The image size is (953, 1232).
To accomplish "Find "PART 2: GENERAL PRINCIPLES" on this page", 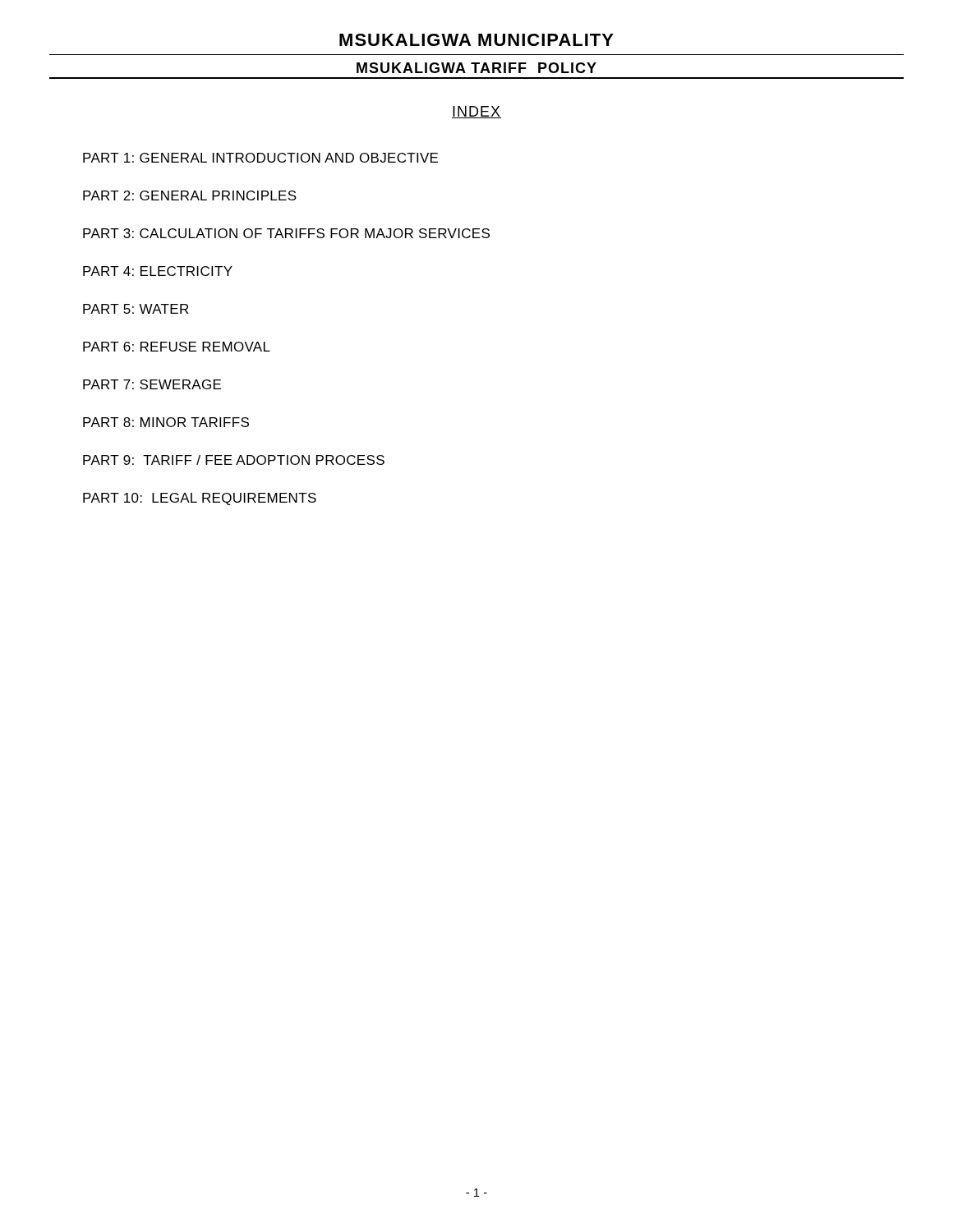I will point(190,196).
